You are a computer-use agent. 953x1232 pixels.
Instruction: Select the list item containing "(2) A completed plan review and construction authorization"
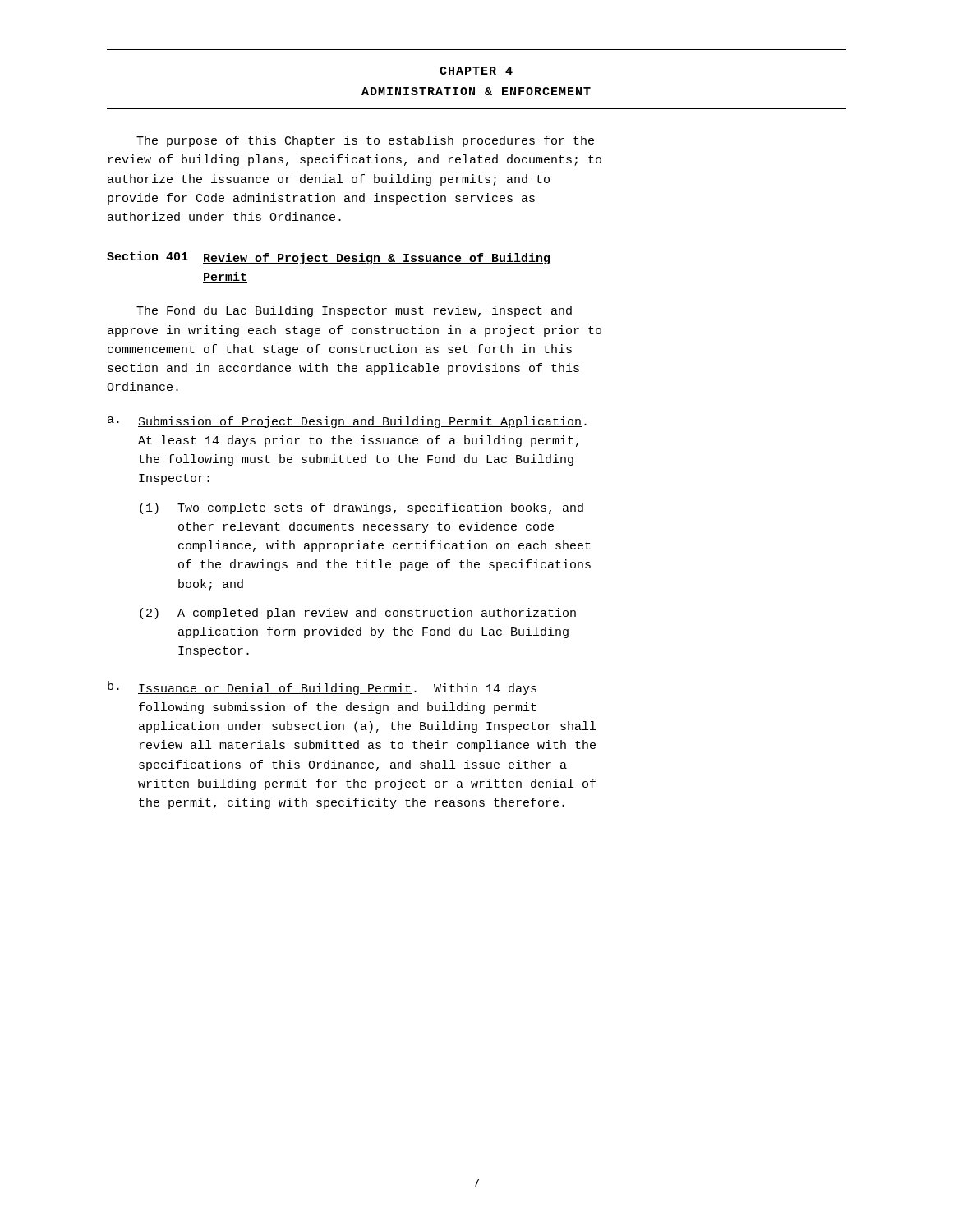click(x=492, y=633)
